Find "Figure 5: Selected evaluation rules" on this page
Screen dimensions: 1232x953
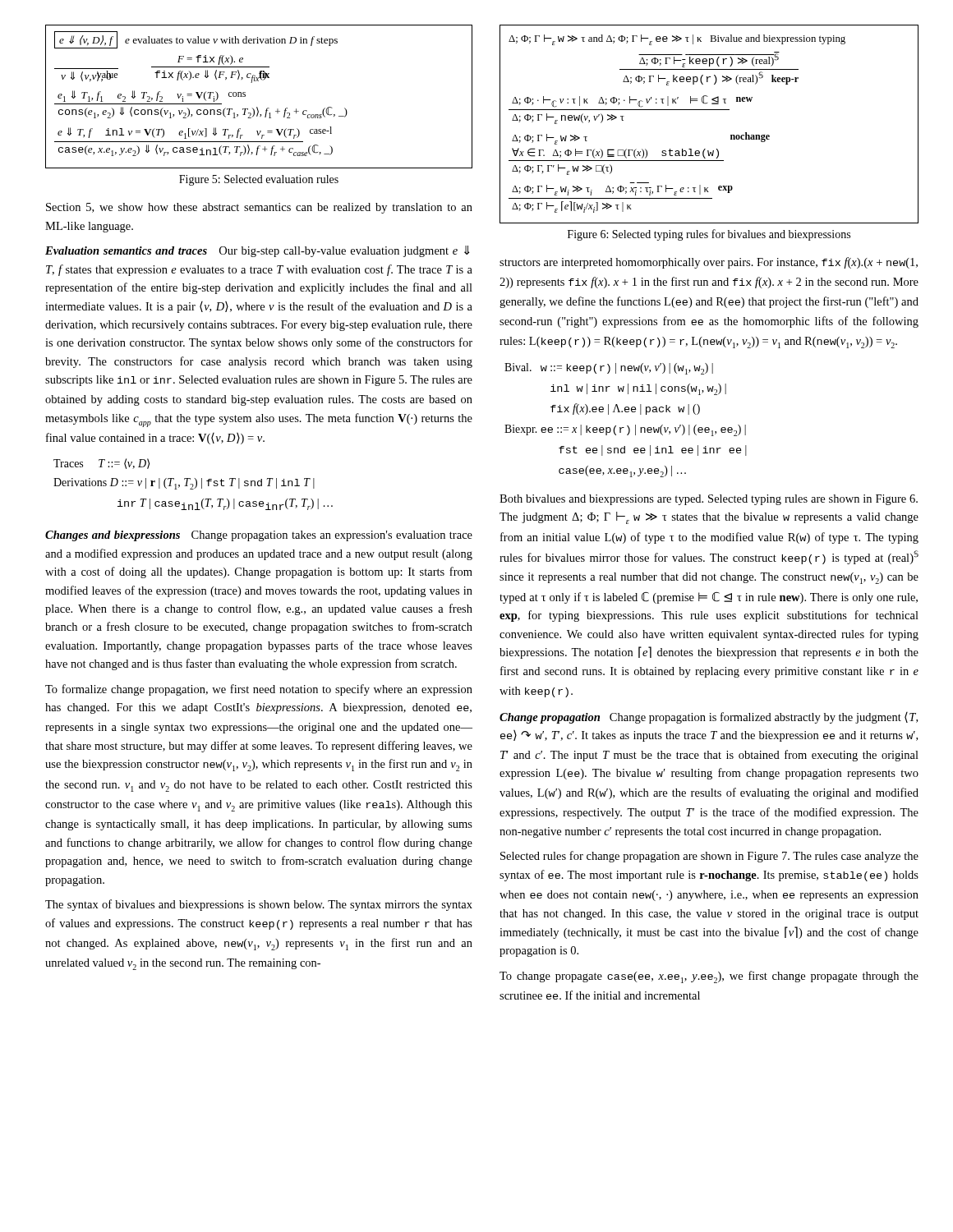(x=259, y=180)
